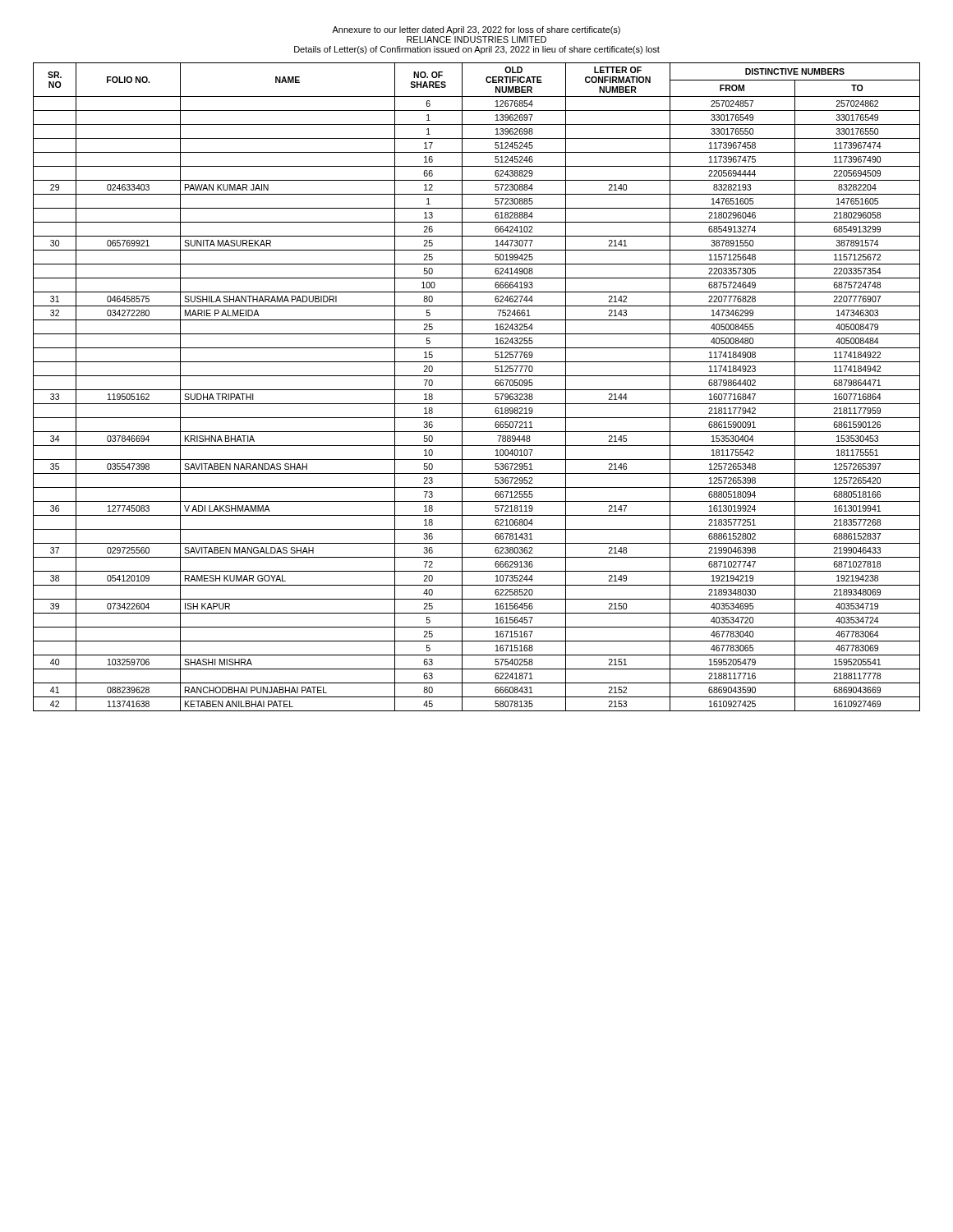Navigate to the element starting "Annexure to our letter dated April 23, 2022"
The image size is (953, 1232).
(x=476, y=39)
